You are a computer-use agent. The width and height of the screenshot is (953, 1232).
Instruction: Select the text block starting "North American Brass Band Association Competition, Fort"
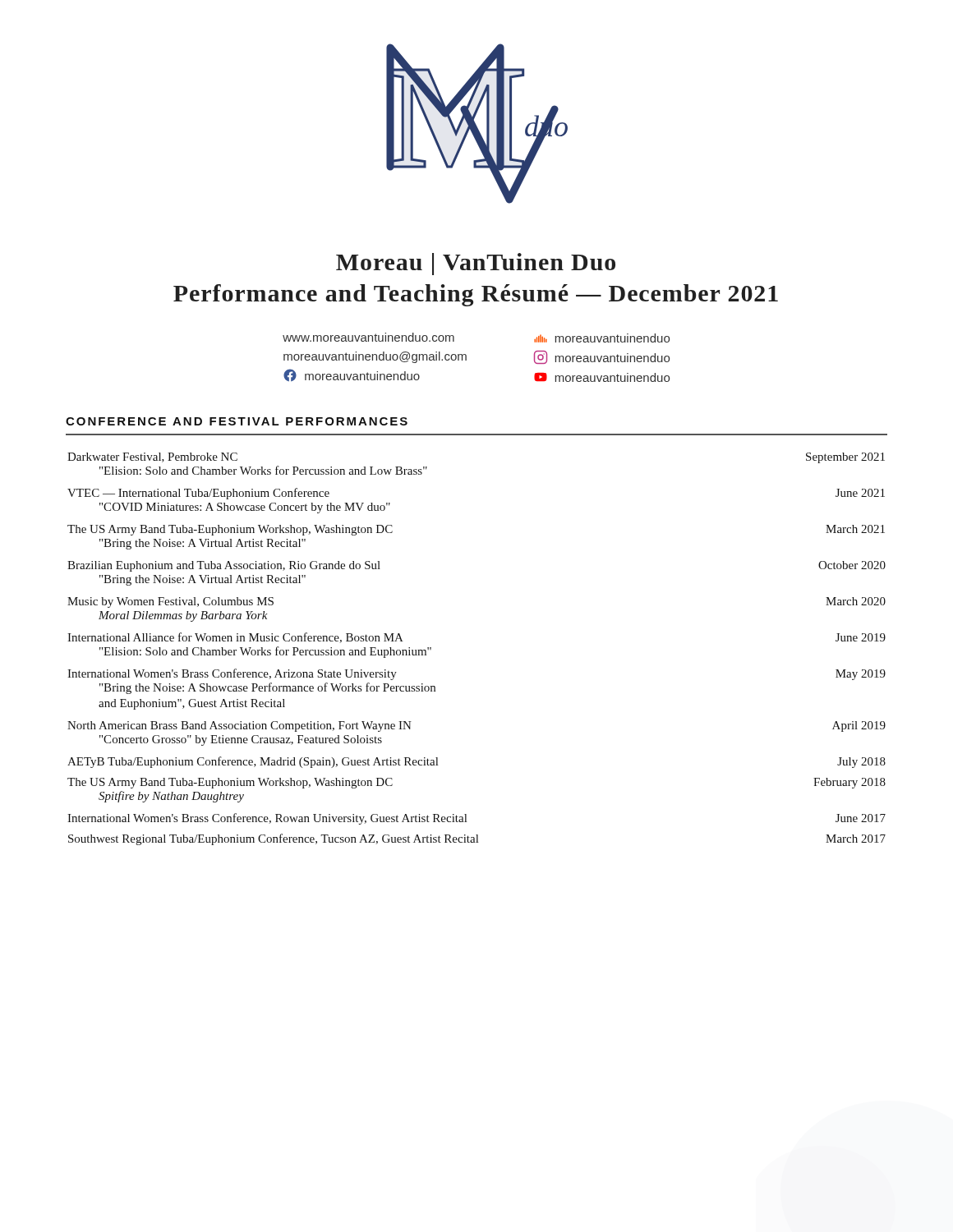[241, 726]
